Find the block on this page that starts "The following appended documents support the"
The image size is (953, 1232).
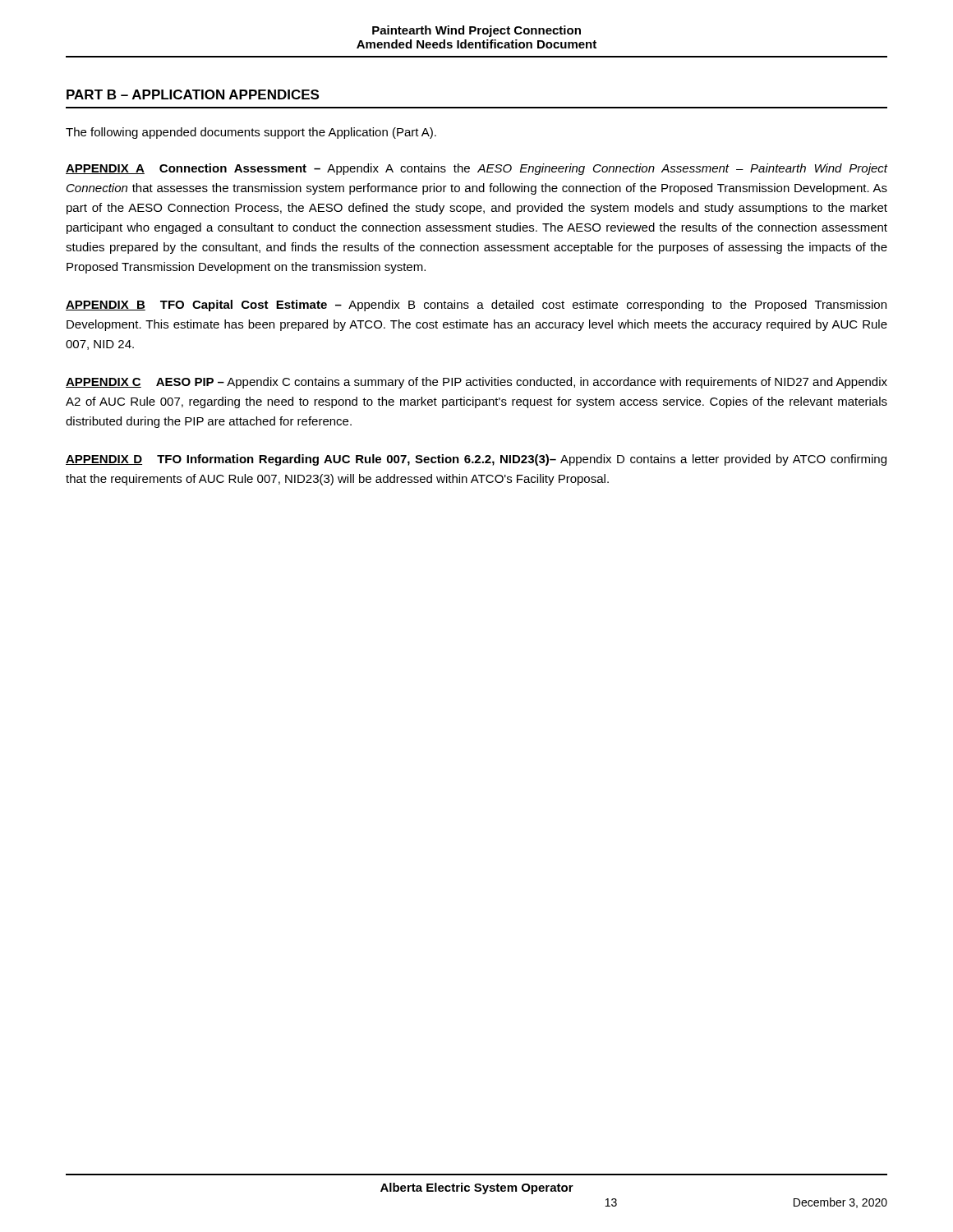pos(251,132)
